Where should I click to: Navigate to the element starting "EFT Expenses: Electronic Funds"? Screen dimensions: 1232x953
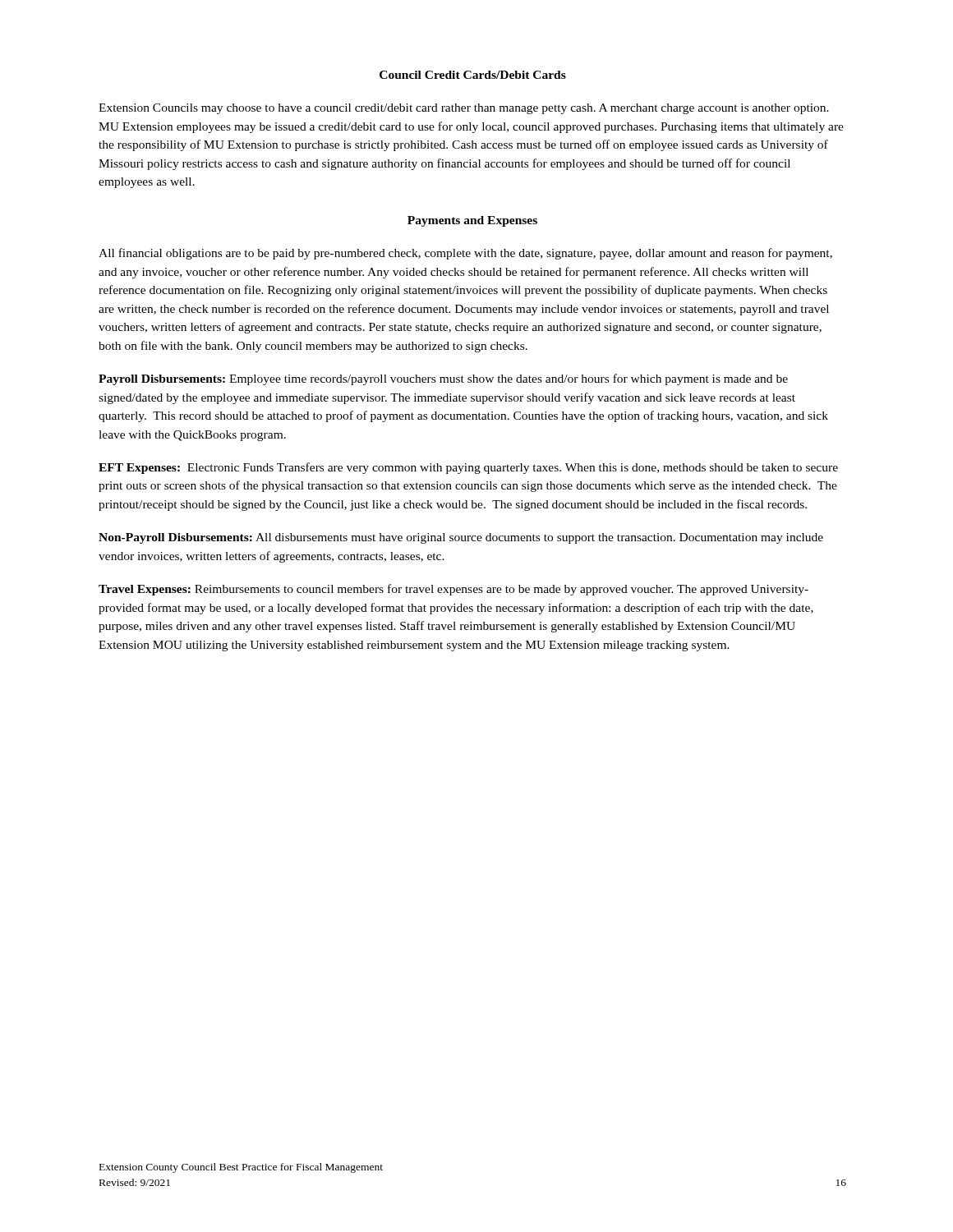click(x=468, y=485)
